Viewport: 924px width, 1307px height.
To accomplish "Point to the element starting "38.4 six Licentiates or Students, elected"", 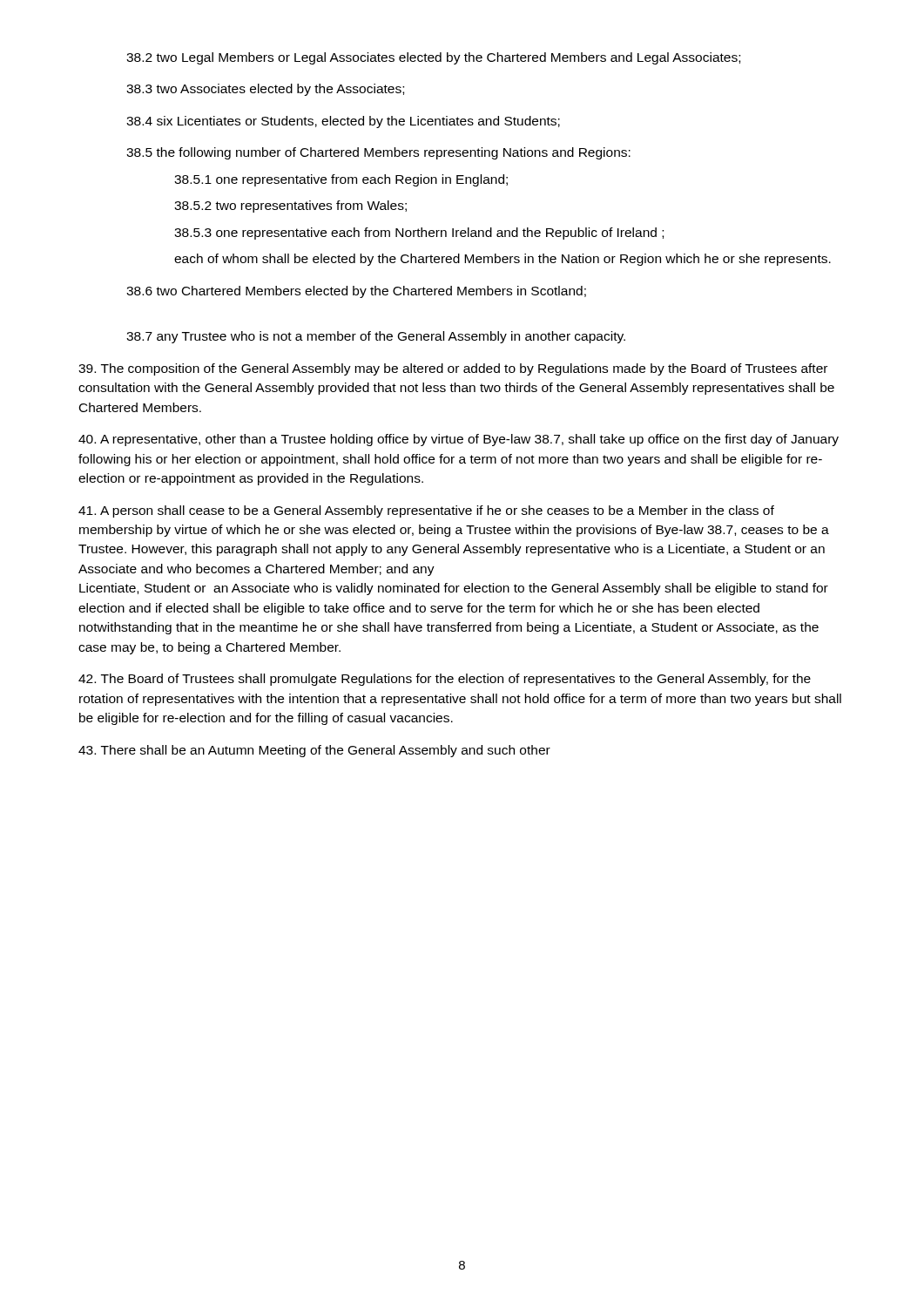I will pyautogui.click(x=344, y=121).
